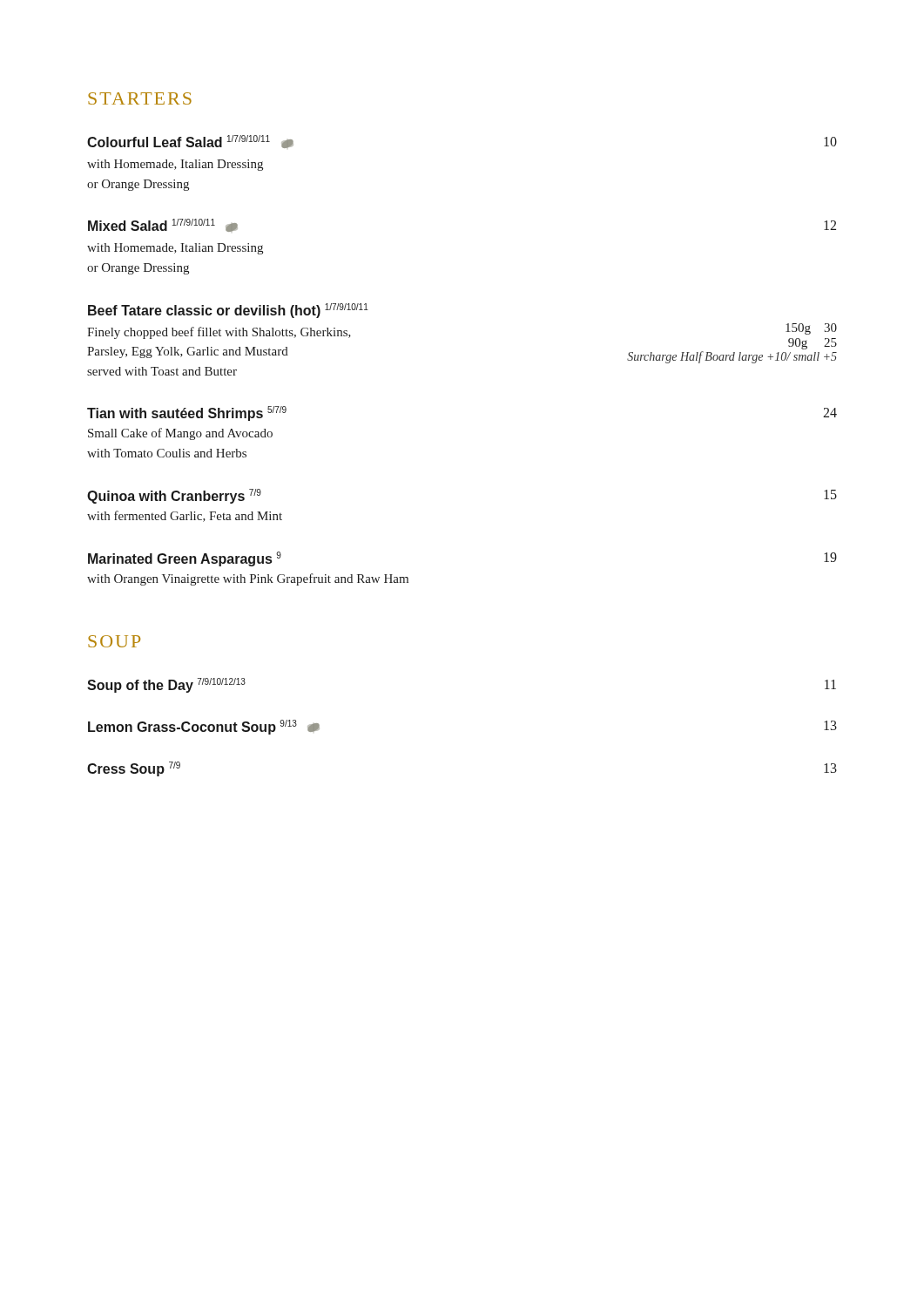The height and width of the screenshot is (1307, 924).
Task: Locate the text "Lemon Grass-Coconut Soup 9/13 13"
Action: click(202, 726)
